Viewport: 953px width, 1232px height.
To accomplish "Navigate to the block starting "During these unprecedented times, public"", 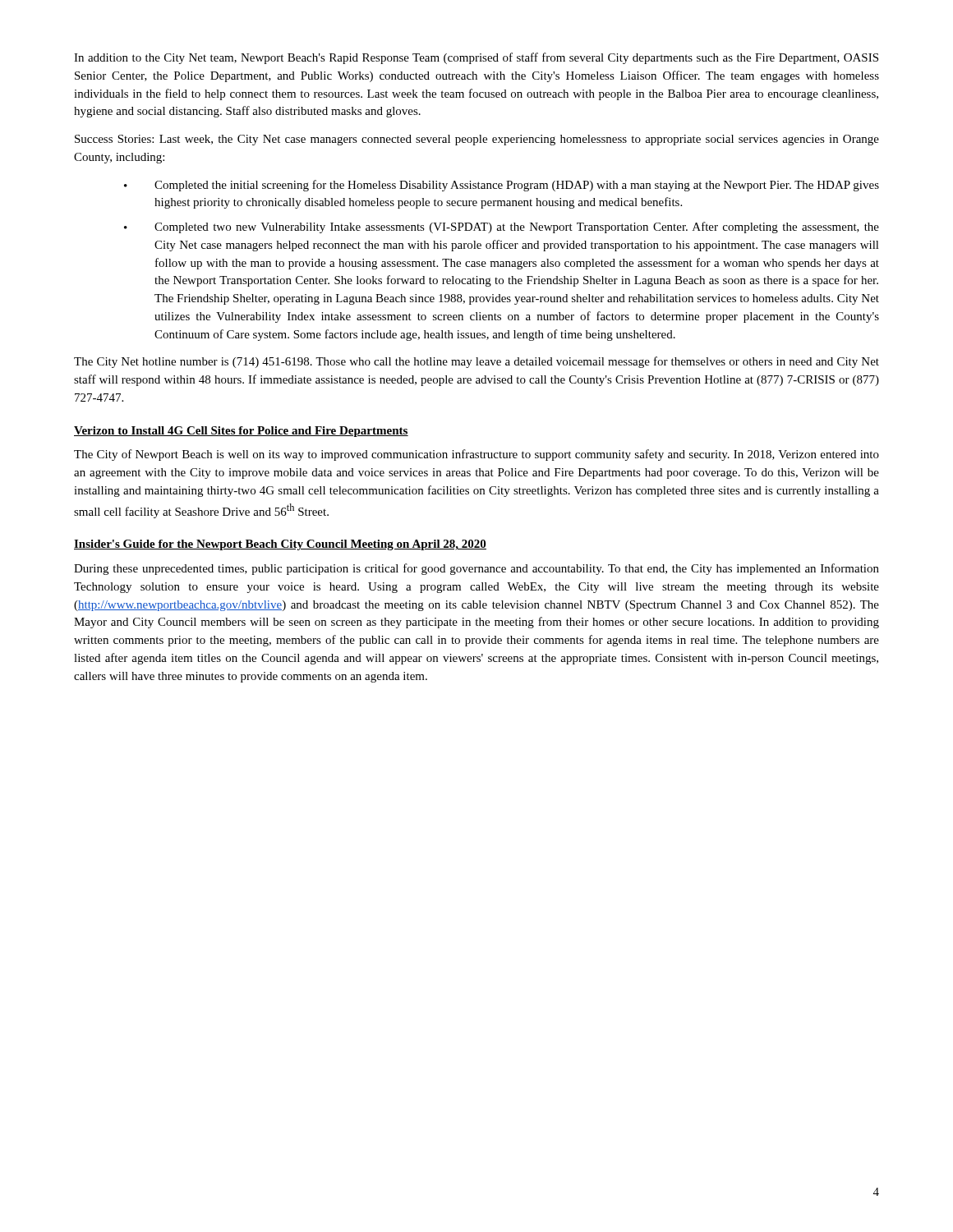I will [476, 622].
